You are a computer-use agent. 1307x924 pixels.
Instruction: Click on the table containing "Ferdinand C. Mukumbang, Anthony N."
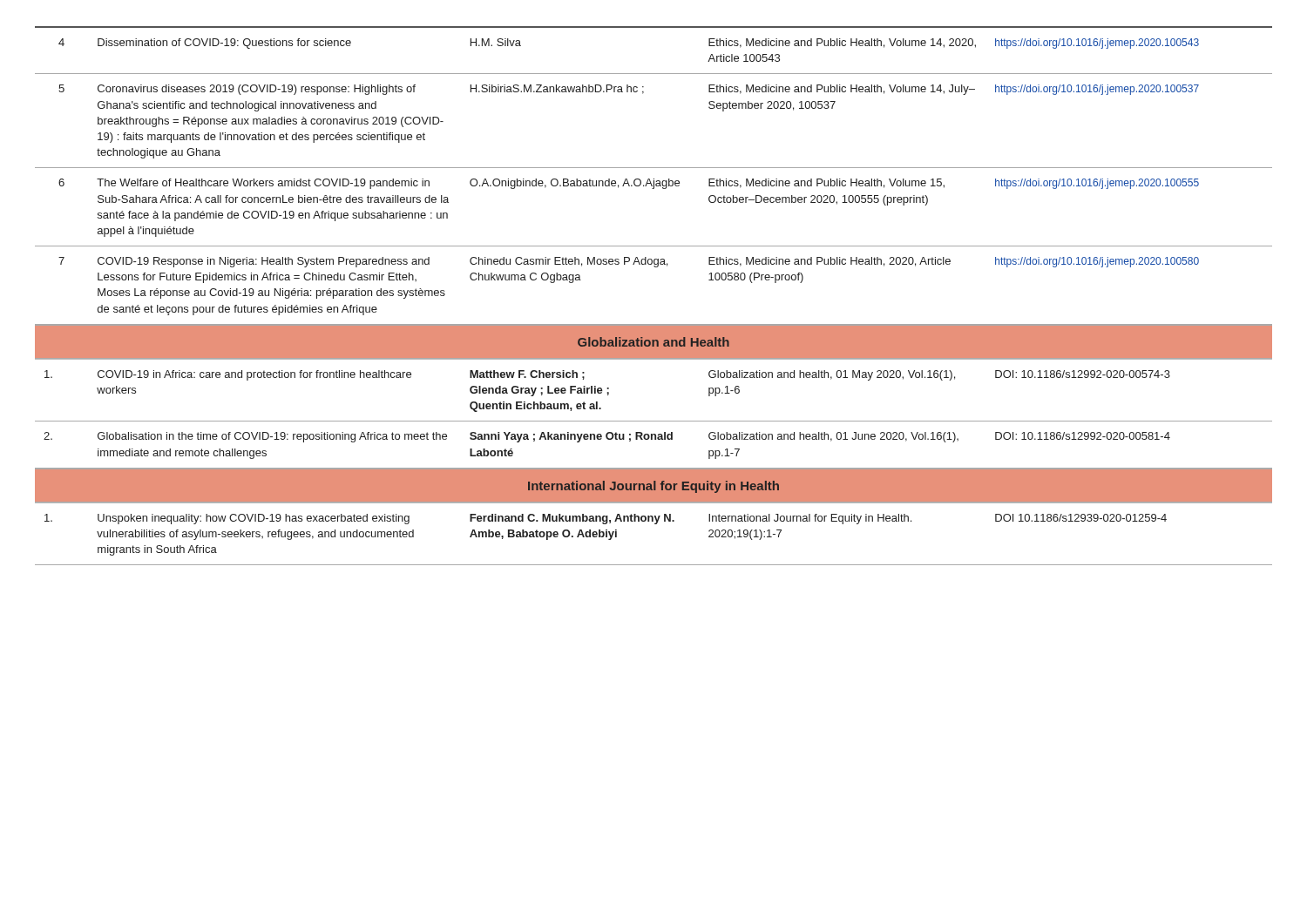click(x=654, y=534)
